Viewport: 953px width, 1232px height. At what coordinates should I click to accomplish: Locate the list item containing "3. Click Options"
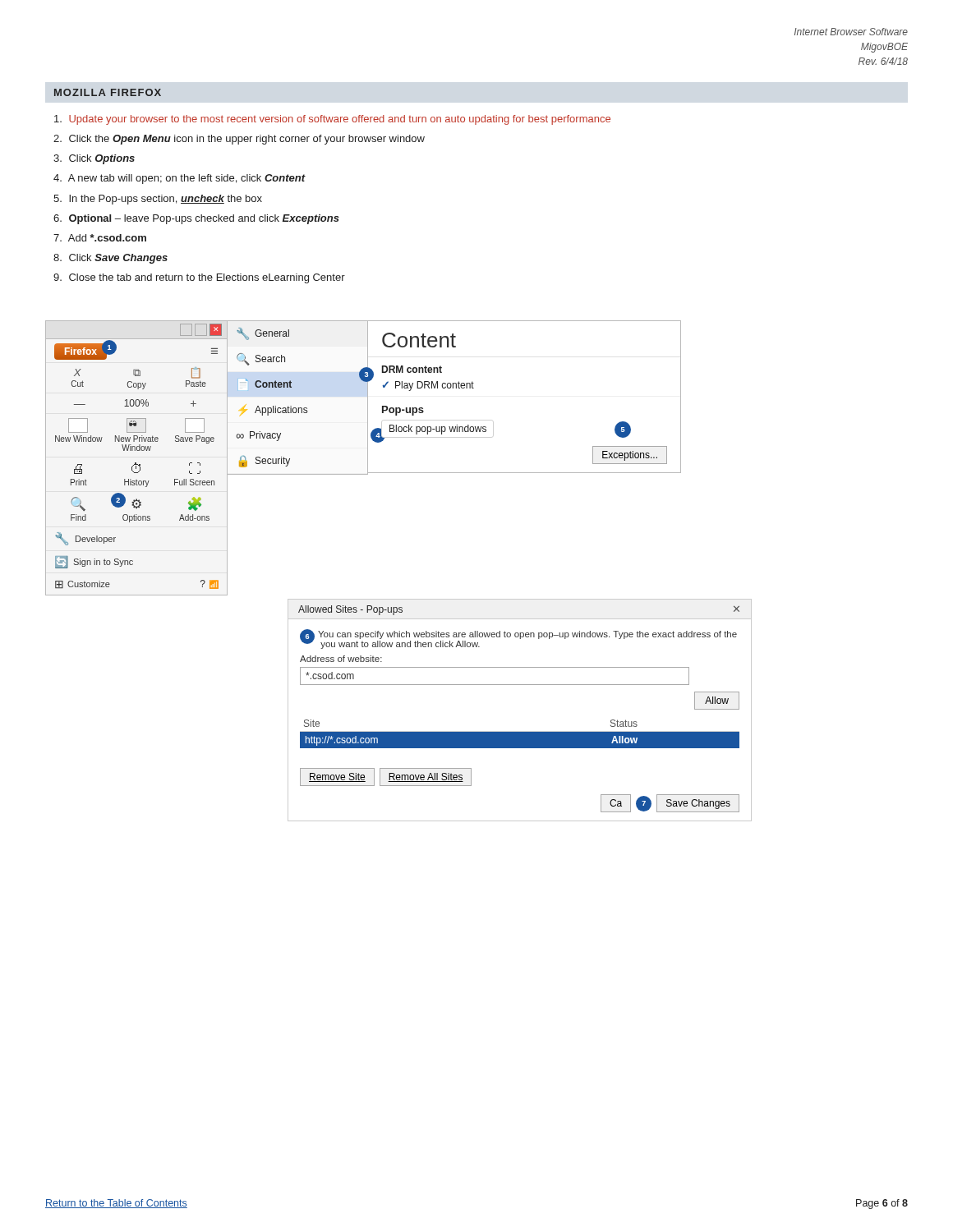pos(94,158)
